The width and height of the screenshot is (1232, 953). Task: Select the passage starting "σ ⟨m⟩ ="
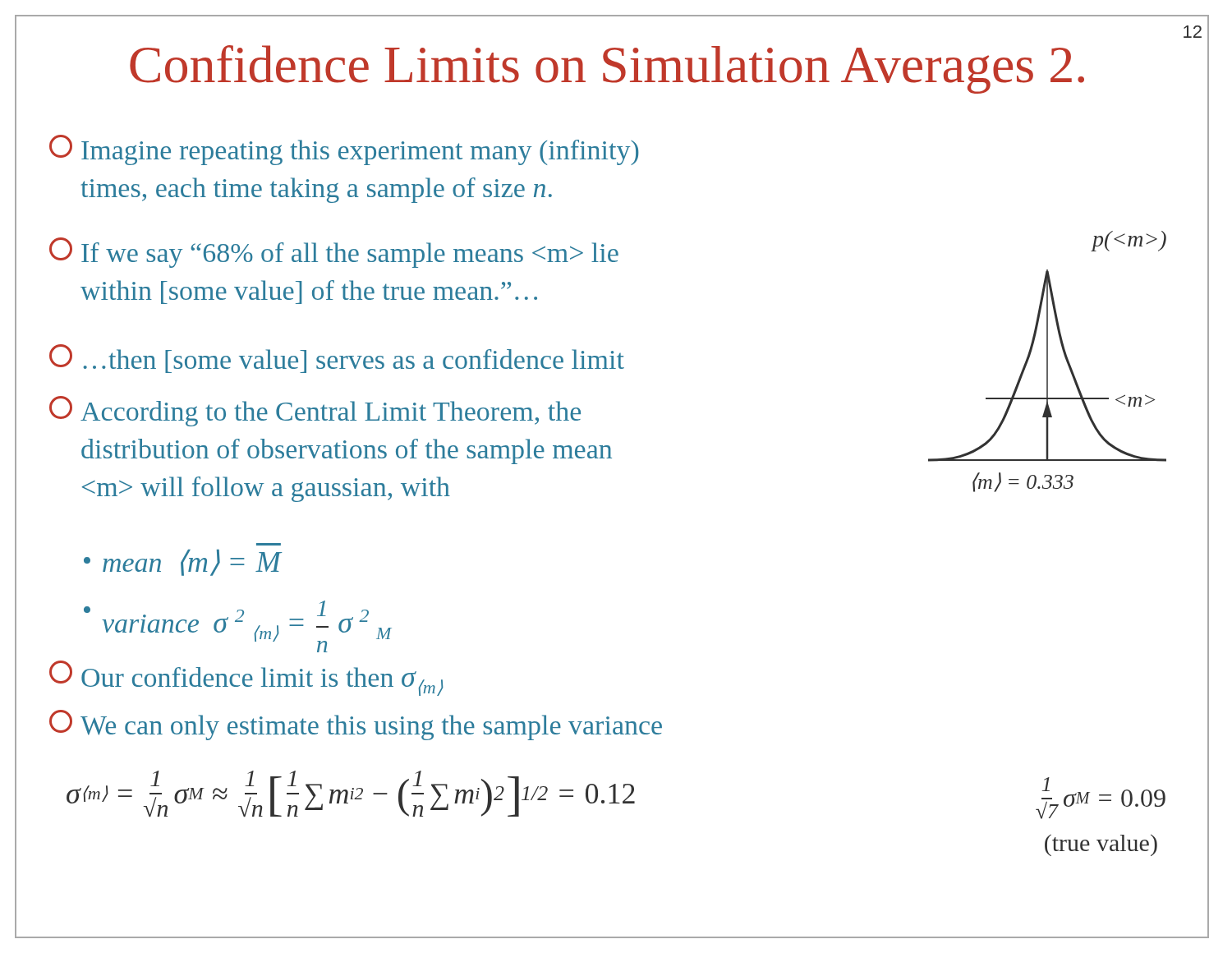(x=351, y=793)
